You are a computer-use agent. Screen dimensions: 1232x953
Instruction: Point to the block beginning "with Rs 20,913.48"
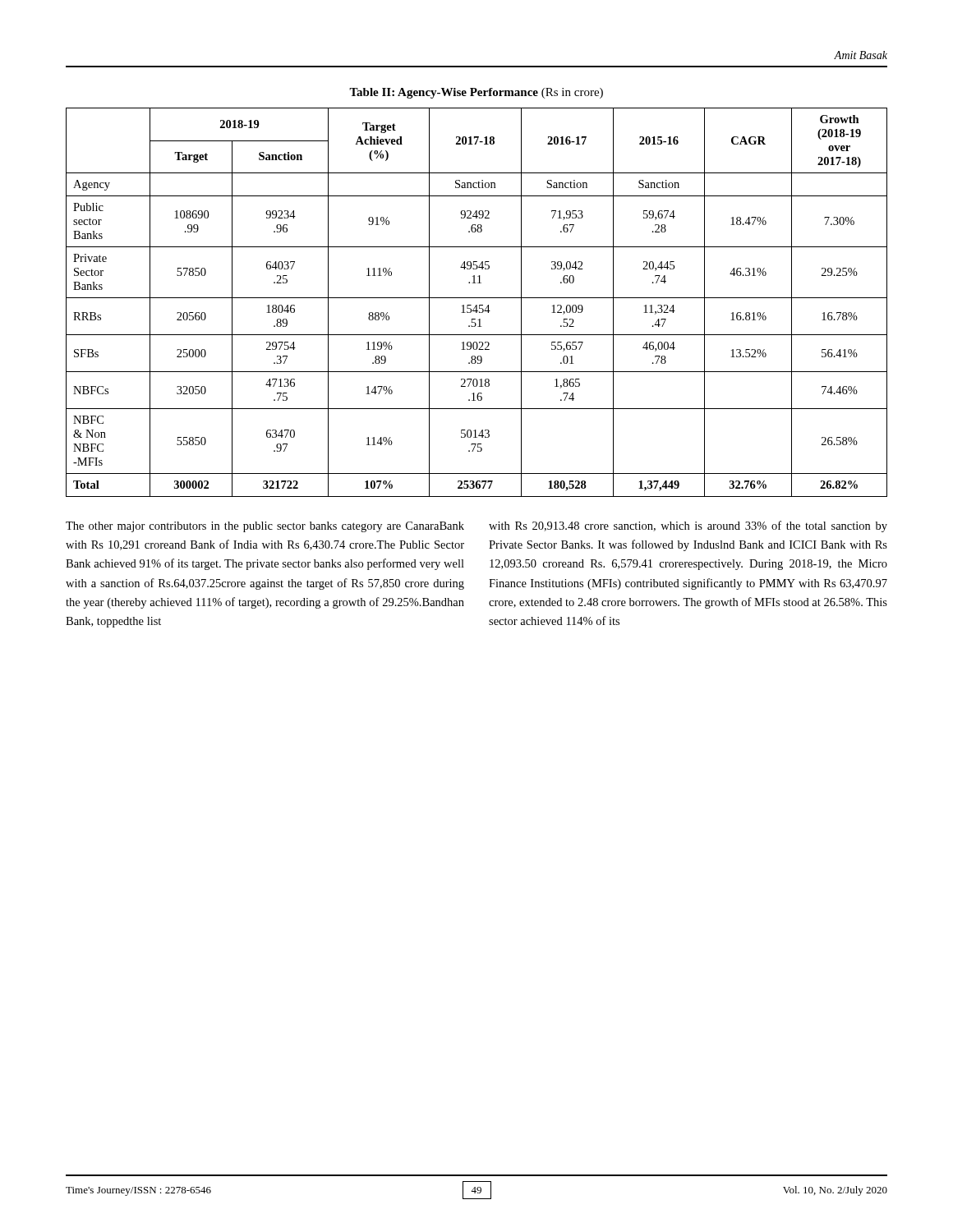click(688, 573)
